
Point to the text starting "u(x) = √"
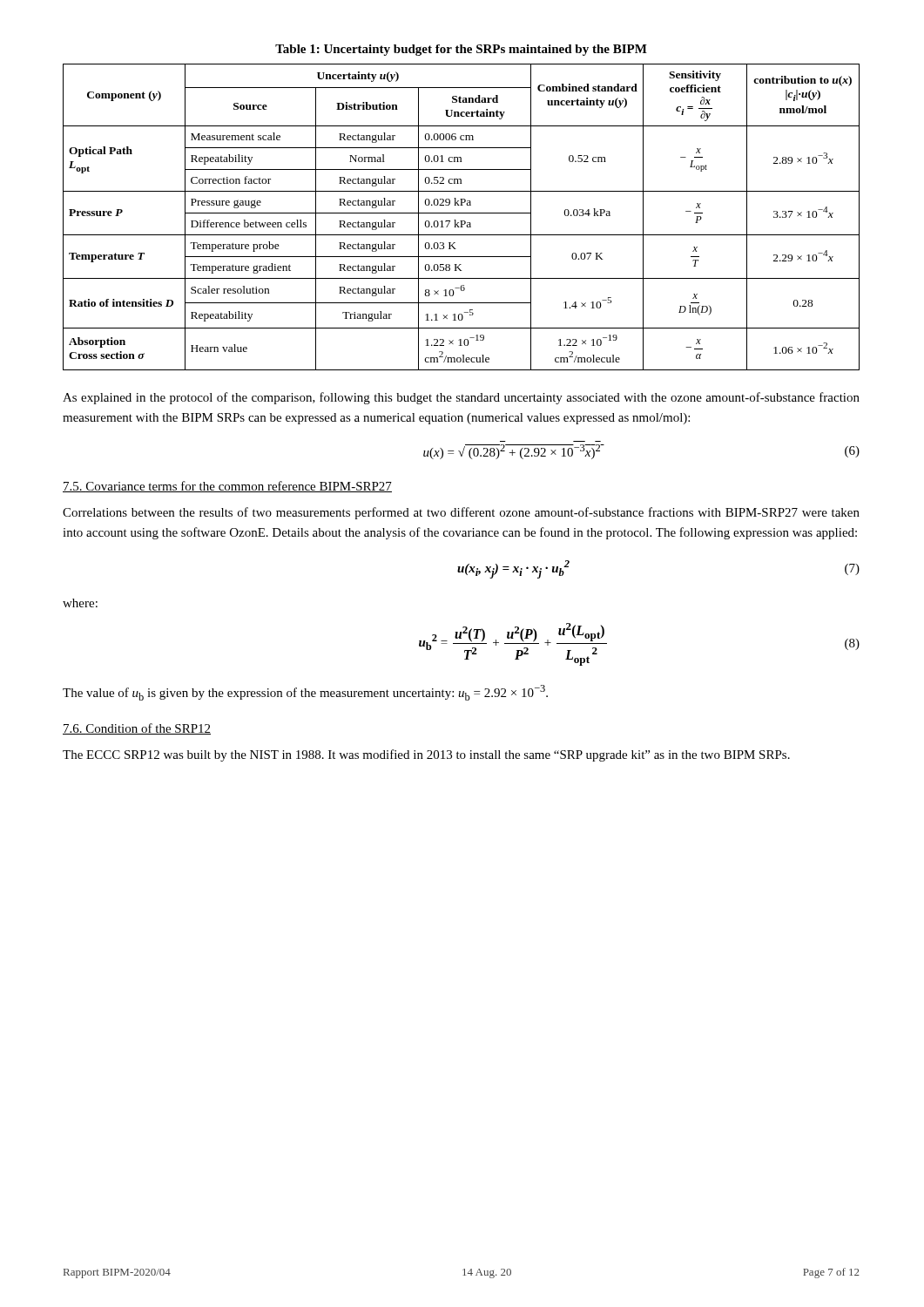pyautogui.click(x=520, y=452)
